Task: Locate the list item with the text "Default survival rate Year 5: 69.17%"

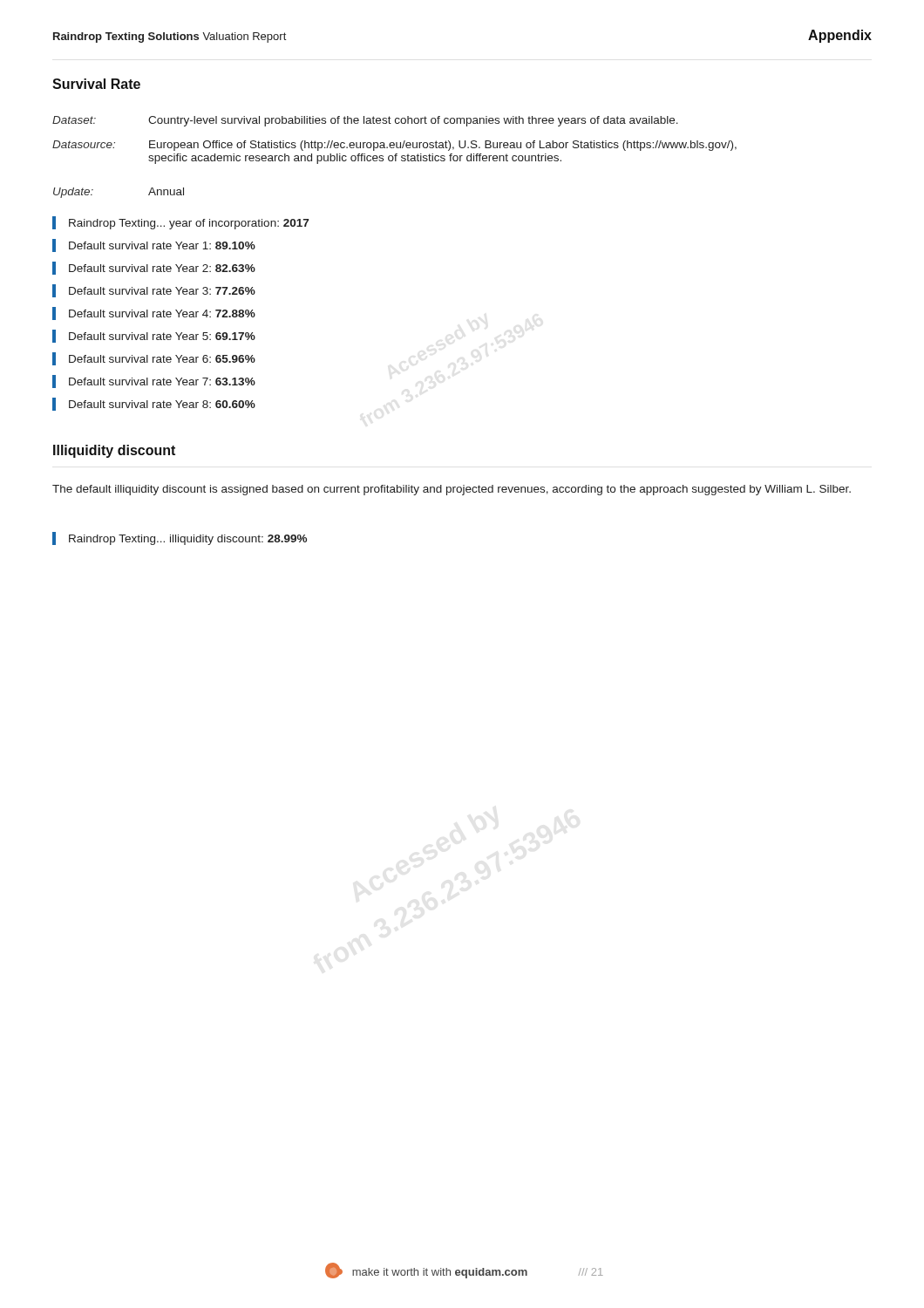Action: click(154, 336)
